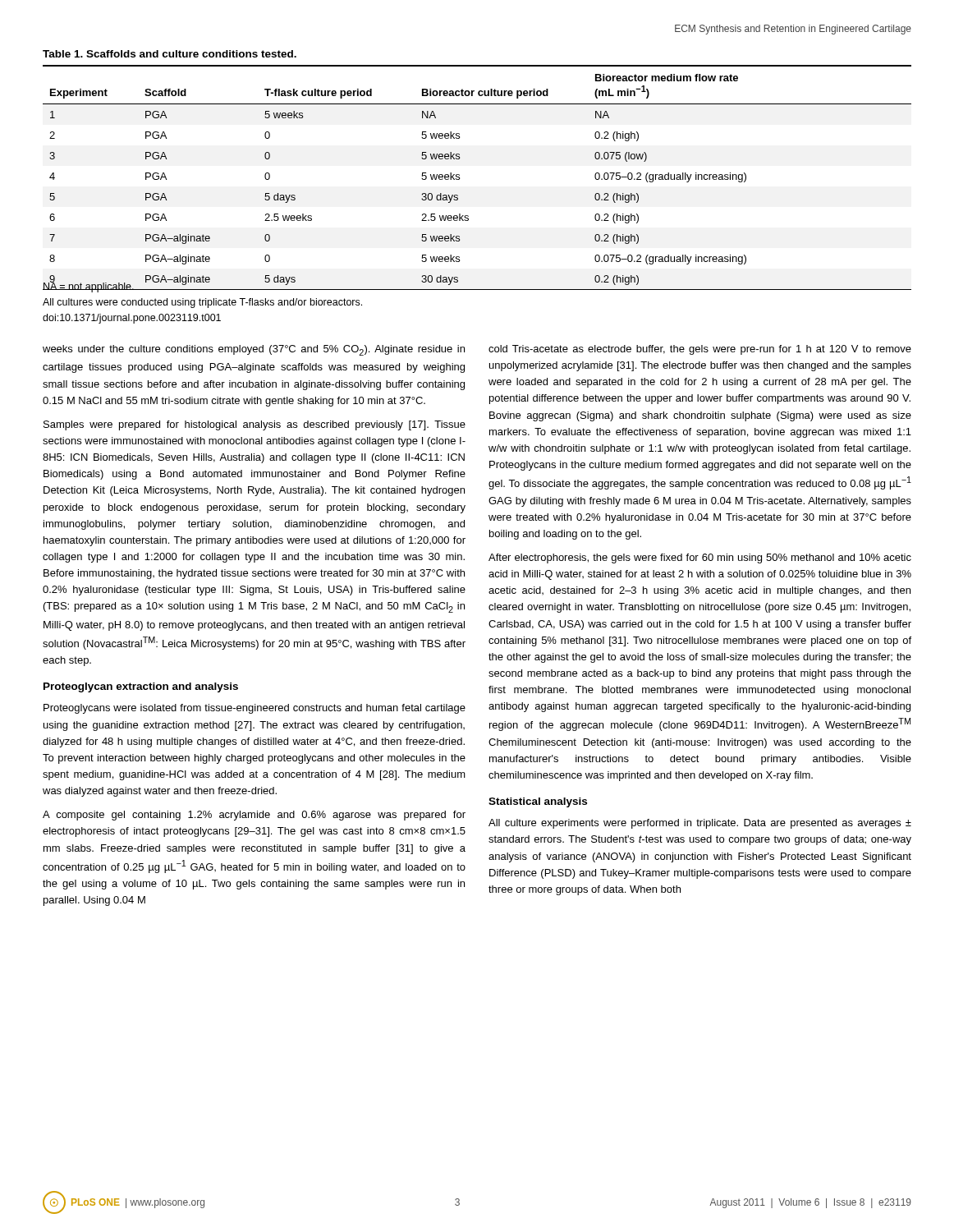Click the passage that begins "All culture experiments were performed"
The image size is (954, 1232).
pos(700,856)
